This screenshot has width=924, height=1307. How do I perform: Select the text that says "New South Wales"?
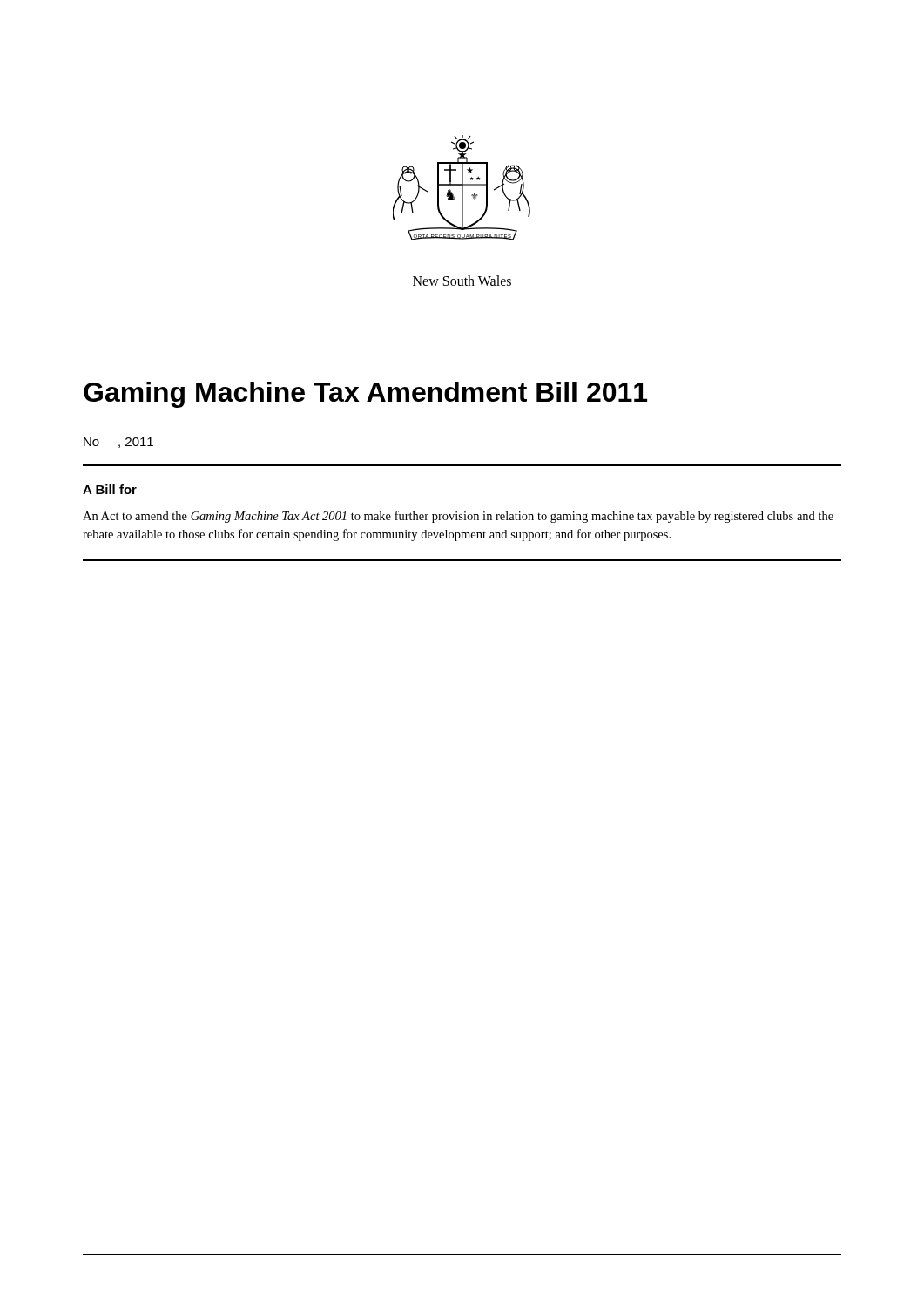(x=462, y=281)
